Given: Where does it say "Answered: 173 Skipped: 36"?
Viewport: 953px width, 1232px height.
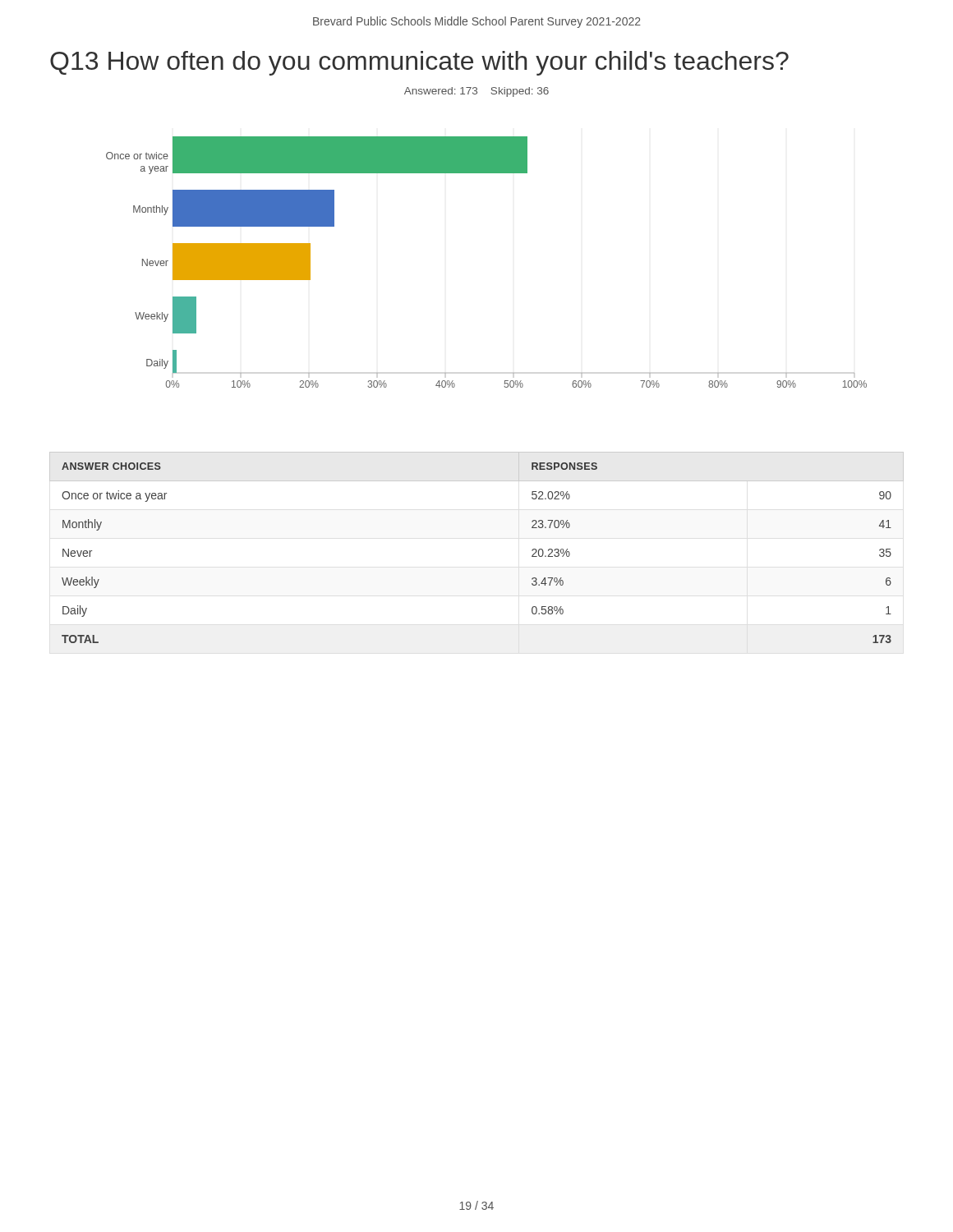Looking at the screenshot, I should (476, 91).
